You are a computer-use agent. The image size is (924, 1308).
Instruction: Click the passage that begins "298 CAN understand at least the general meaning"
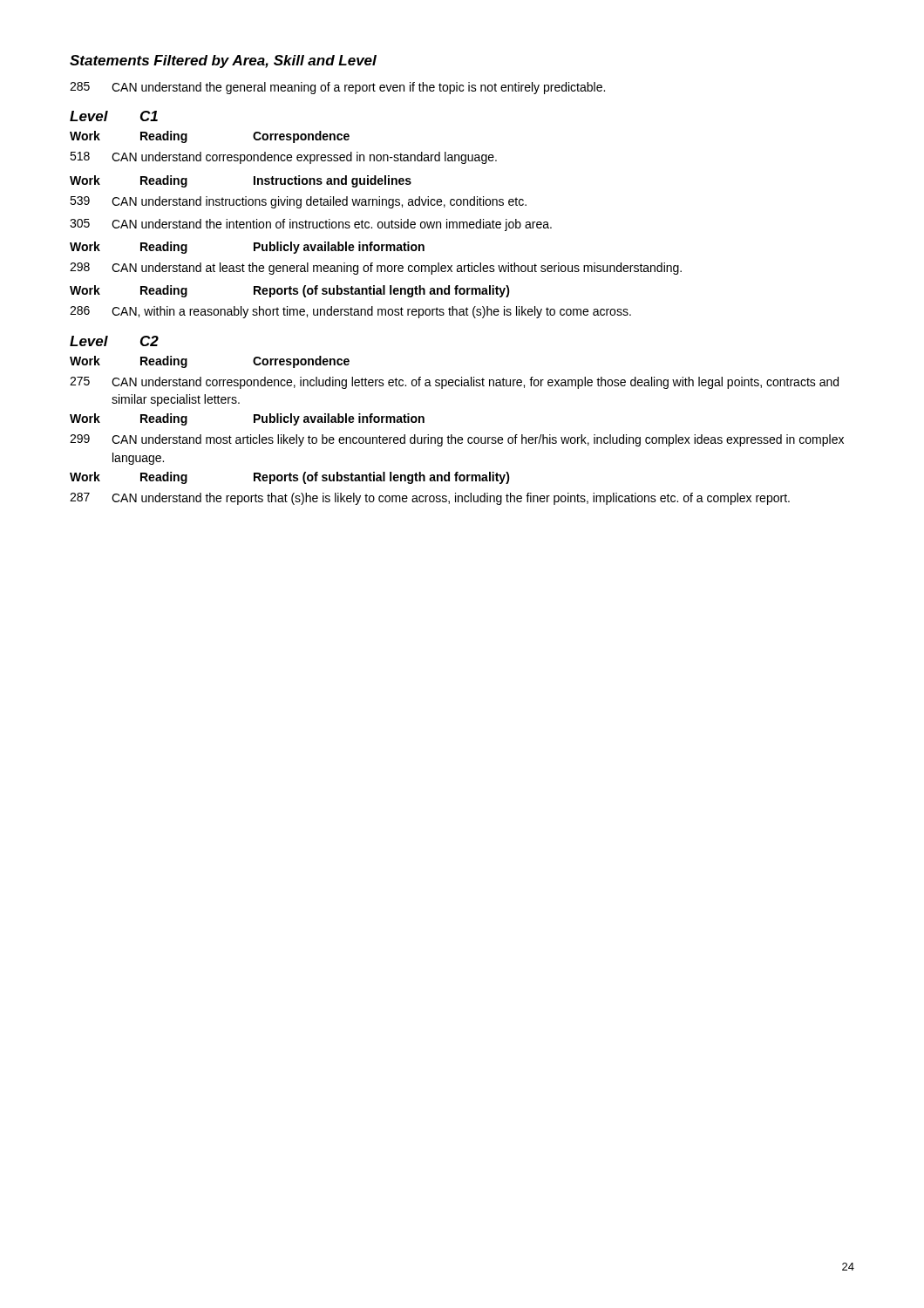(x=462, y=268)
